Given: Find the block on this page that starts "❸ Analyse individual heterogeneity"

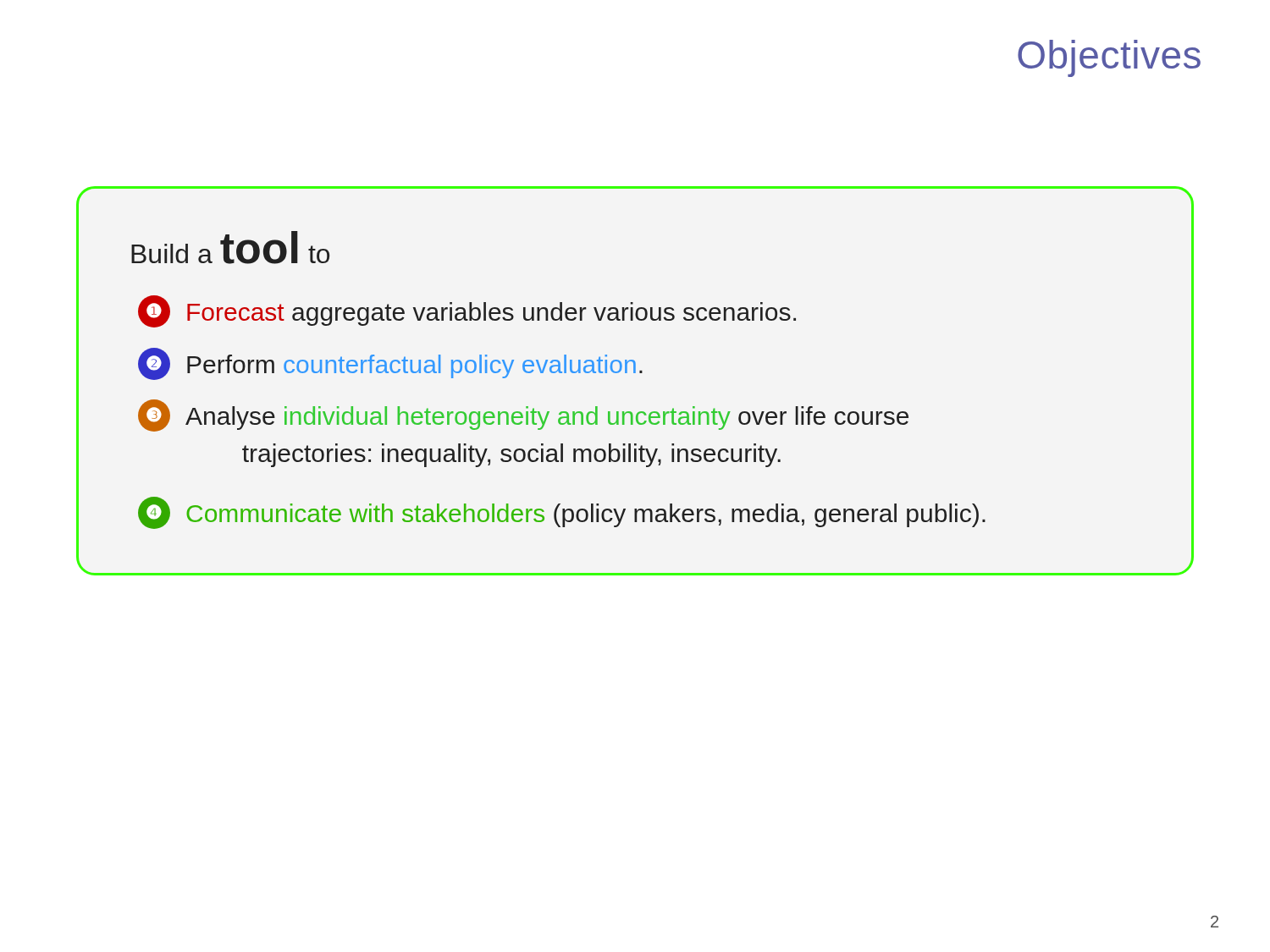Looking at the screenshot, I should point(524,435).
